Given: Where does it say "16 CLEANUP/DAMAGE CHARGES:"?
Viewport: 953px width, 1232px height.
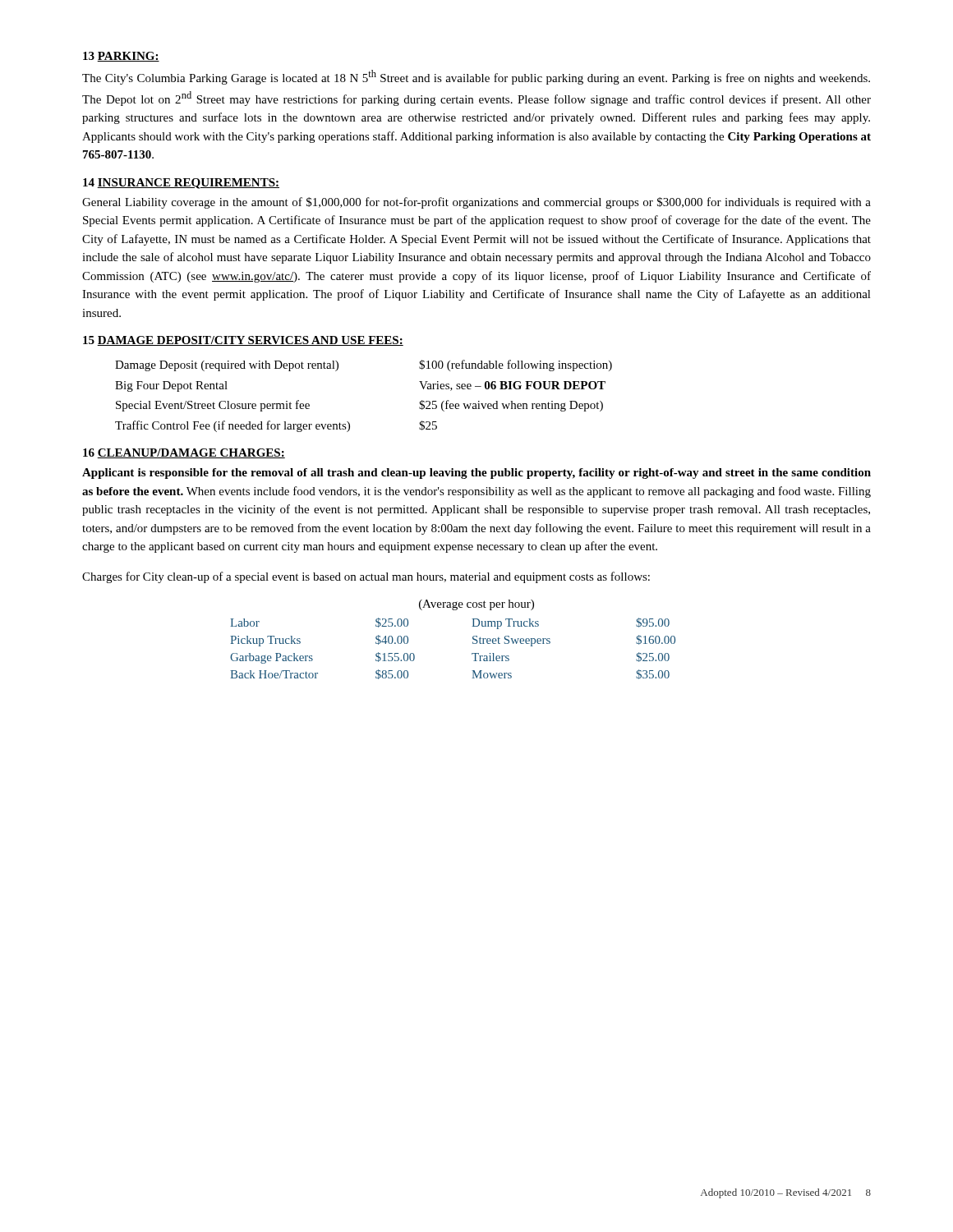Looking at the screenshot, I should click(x=184, y=453).
